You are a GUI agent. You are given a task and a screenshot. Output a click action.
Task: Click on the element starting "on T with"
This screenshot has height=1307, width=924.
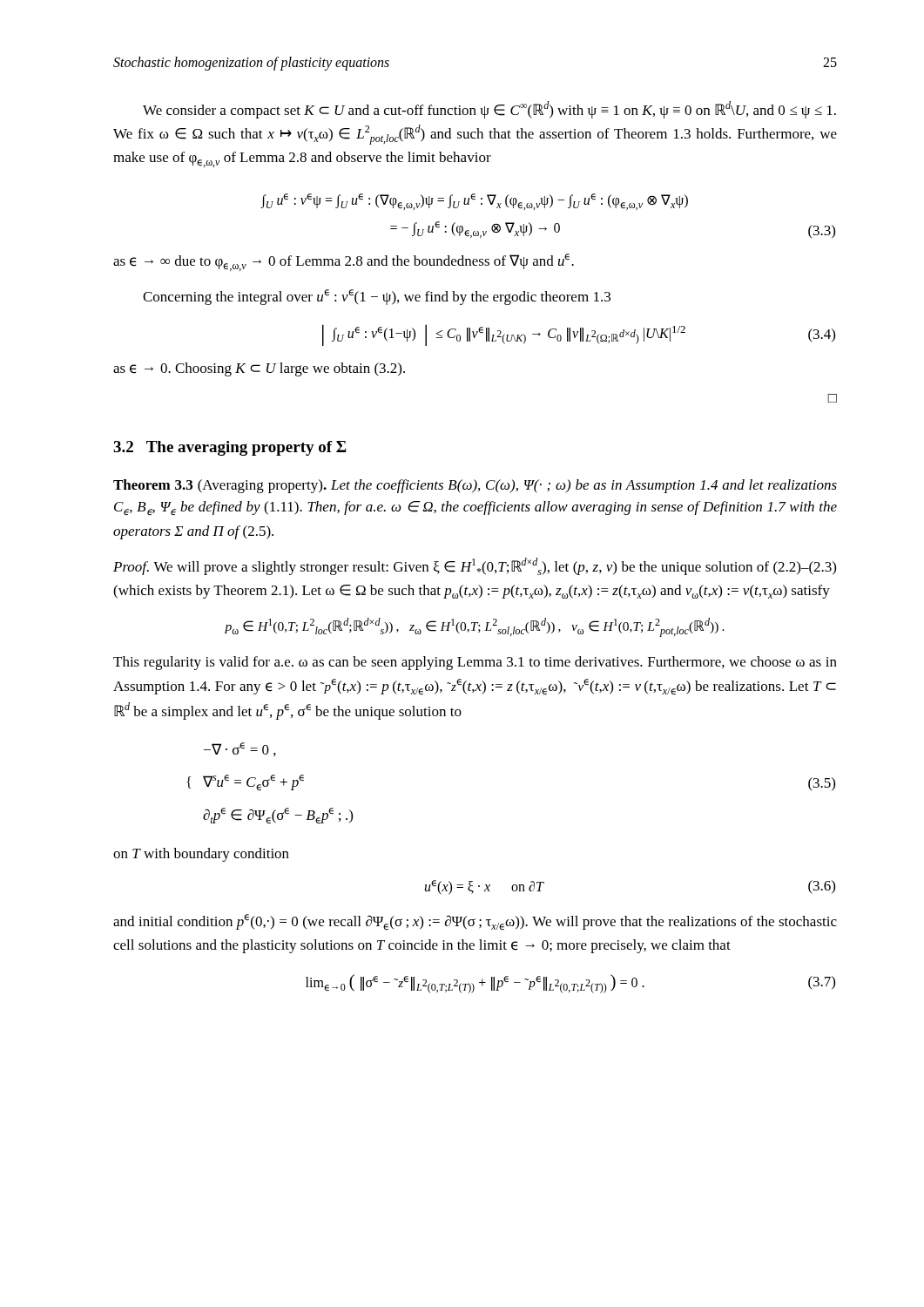coord(201,854)
